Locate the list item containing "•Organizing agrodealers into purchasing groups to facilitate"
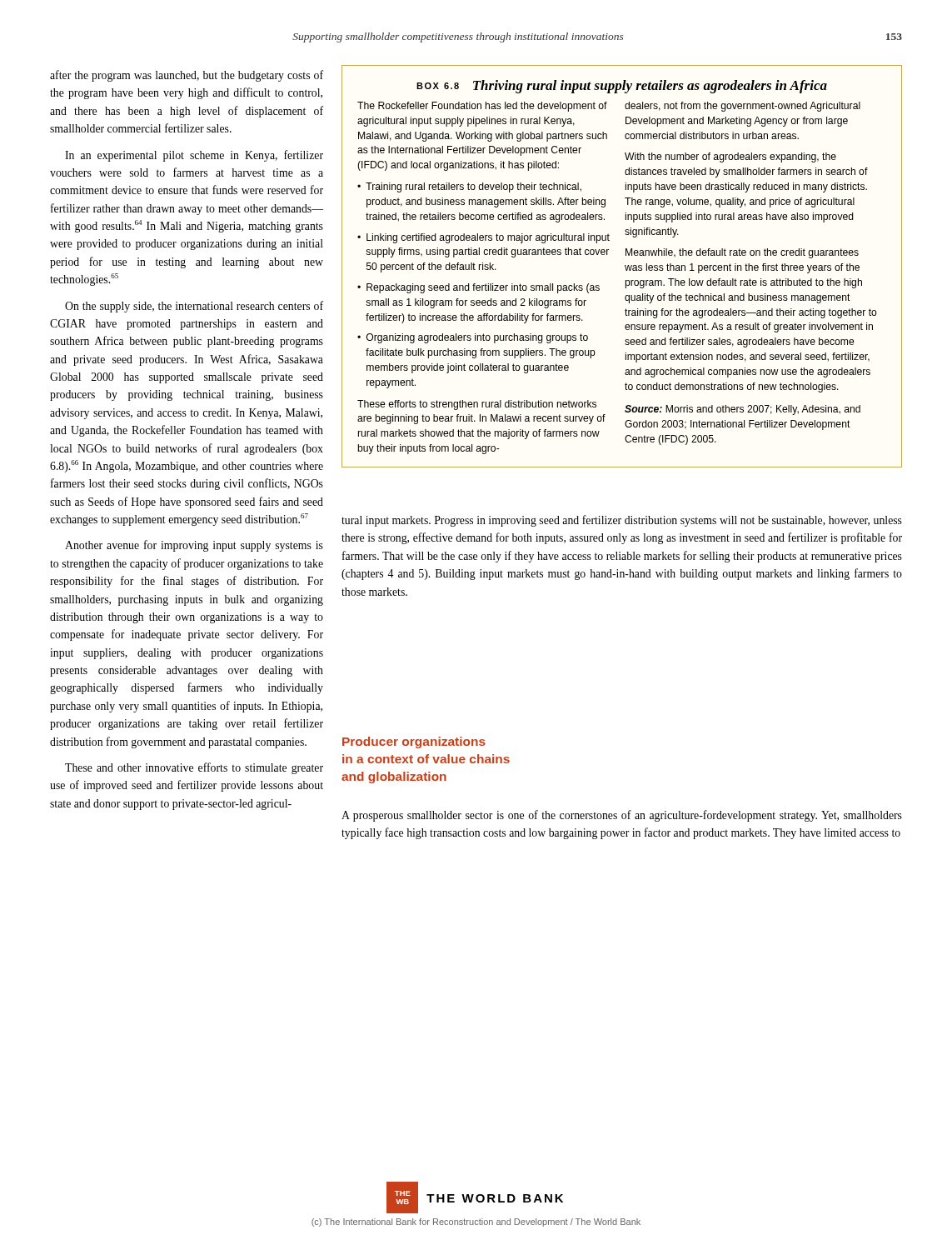Viewport: 952px width, 1250px height. point(484,361)
